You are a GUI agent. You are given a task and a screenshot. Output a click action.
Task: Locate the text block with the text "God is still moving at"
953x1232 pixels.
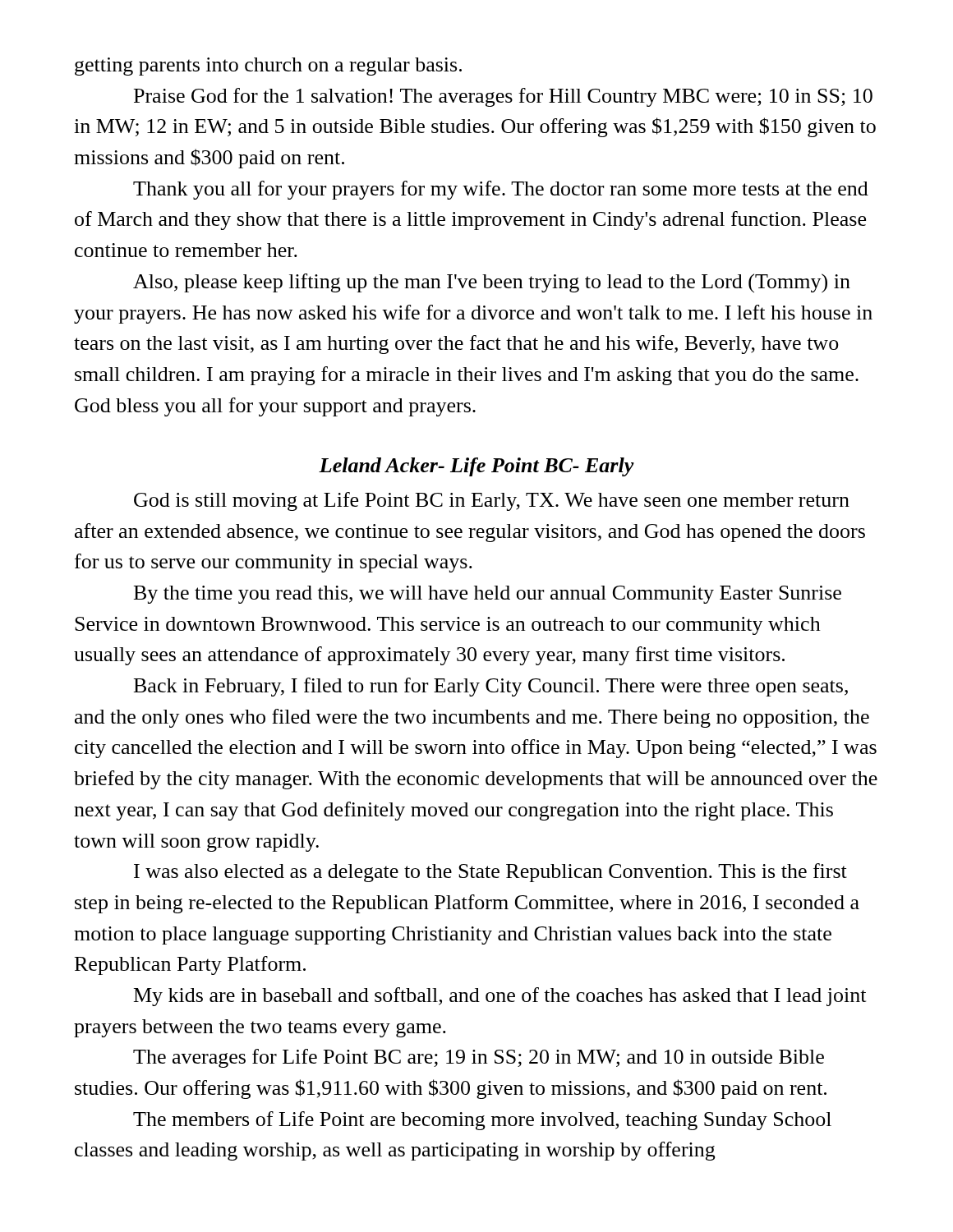pos(476,825)
